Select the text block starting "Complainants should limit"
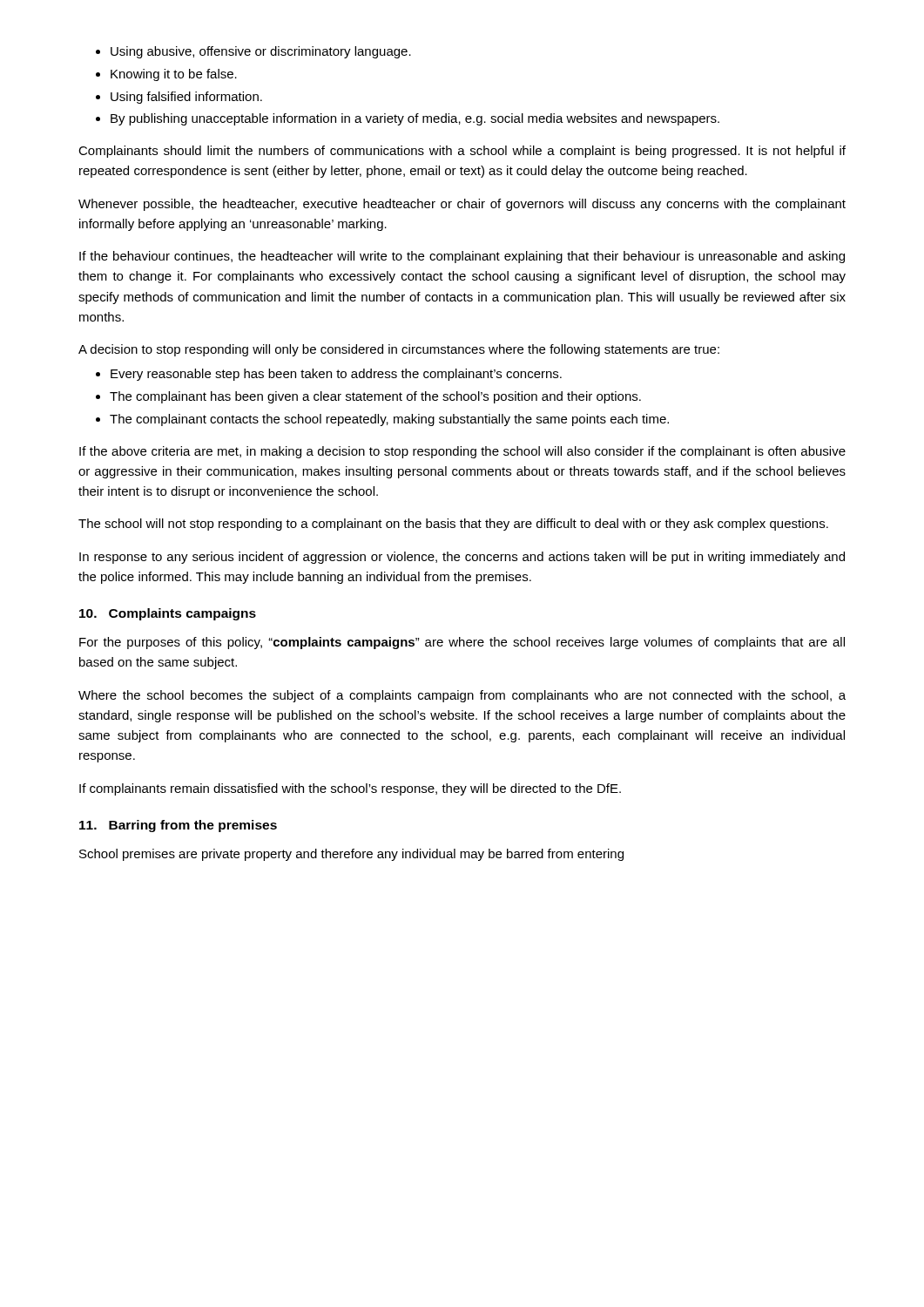The height and width of the screenshot is (1307, 924). [462, 160]
